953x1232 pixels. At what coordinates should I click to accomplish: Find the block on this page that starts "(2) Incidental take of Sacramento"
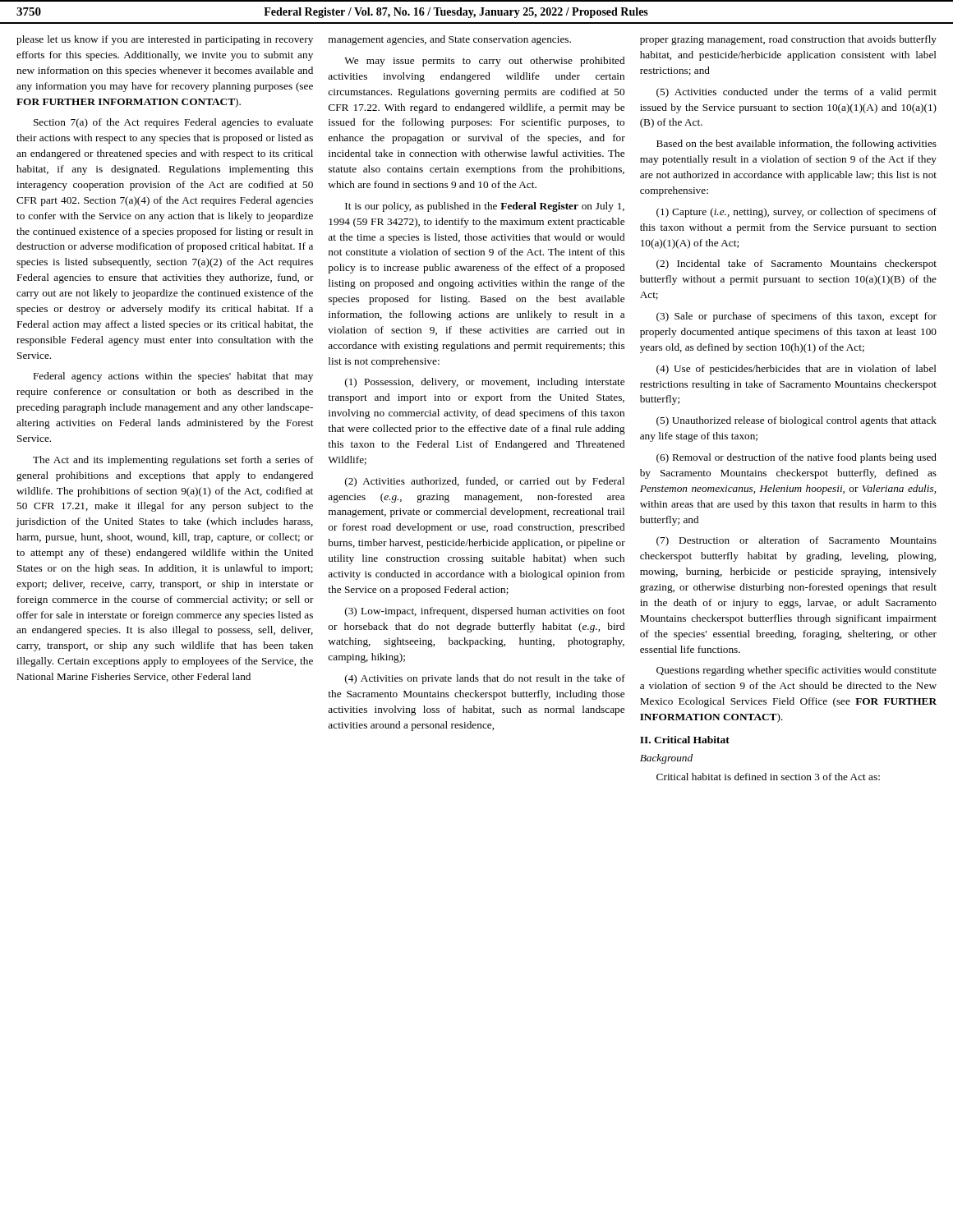tap(788, 280)
